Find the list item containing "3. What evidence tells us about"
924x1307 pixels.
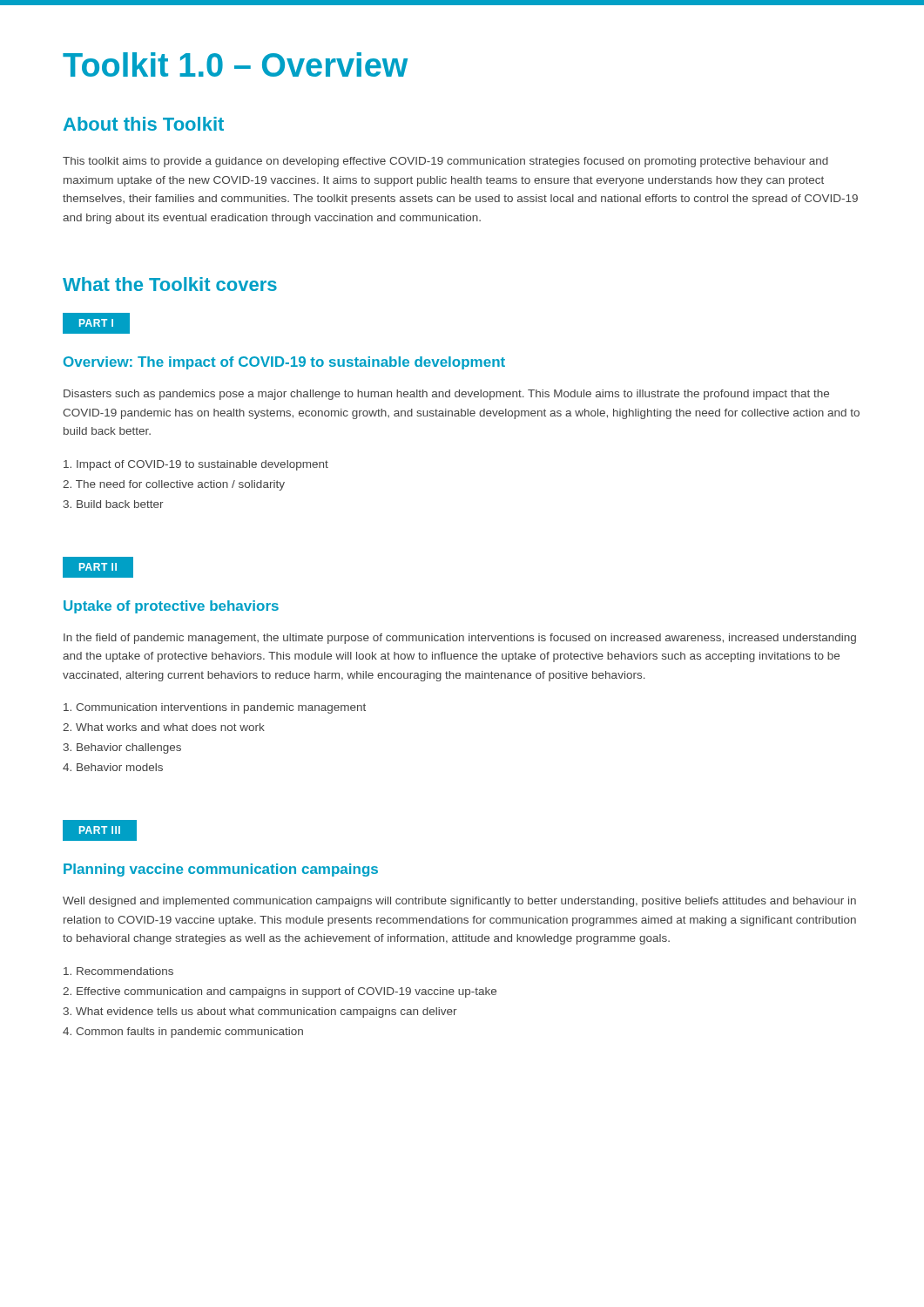pyautogui.click(x=462, y=1012)
